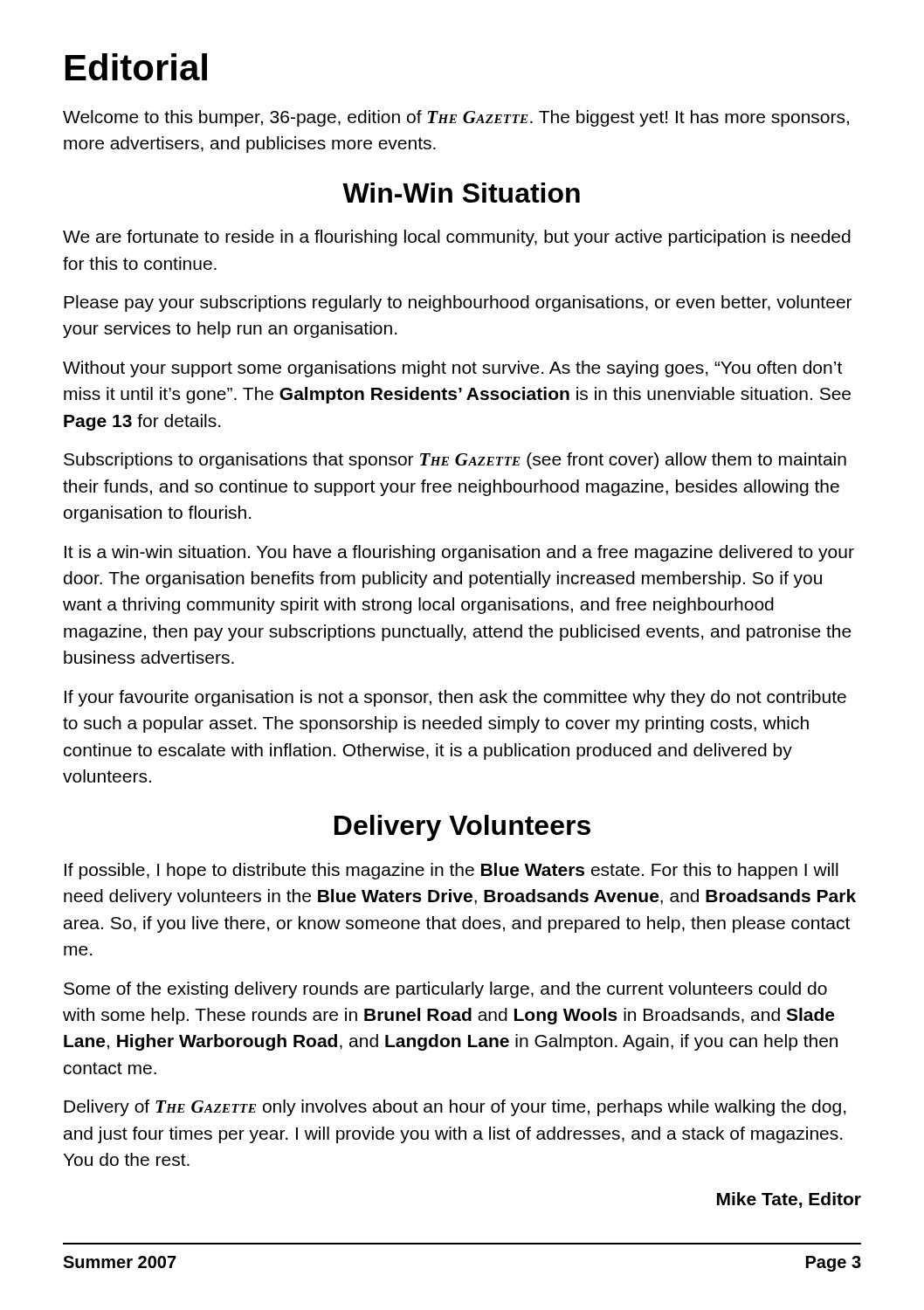Screen dimensions: 1310x924
Task: Navigate to the element starting "Win-Win Situation"
Action: click(x=462, y=193)
